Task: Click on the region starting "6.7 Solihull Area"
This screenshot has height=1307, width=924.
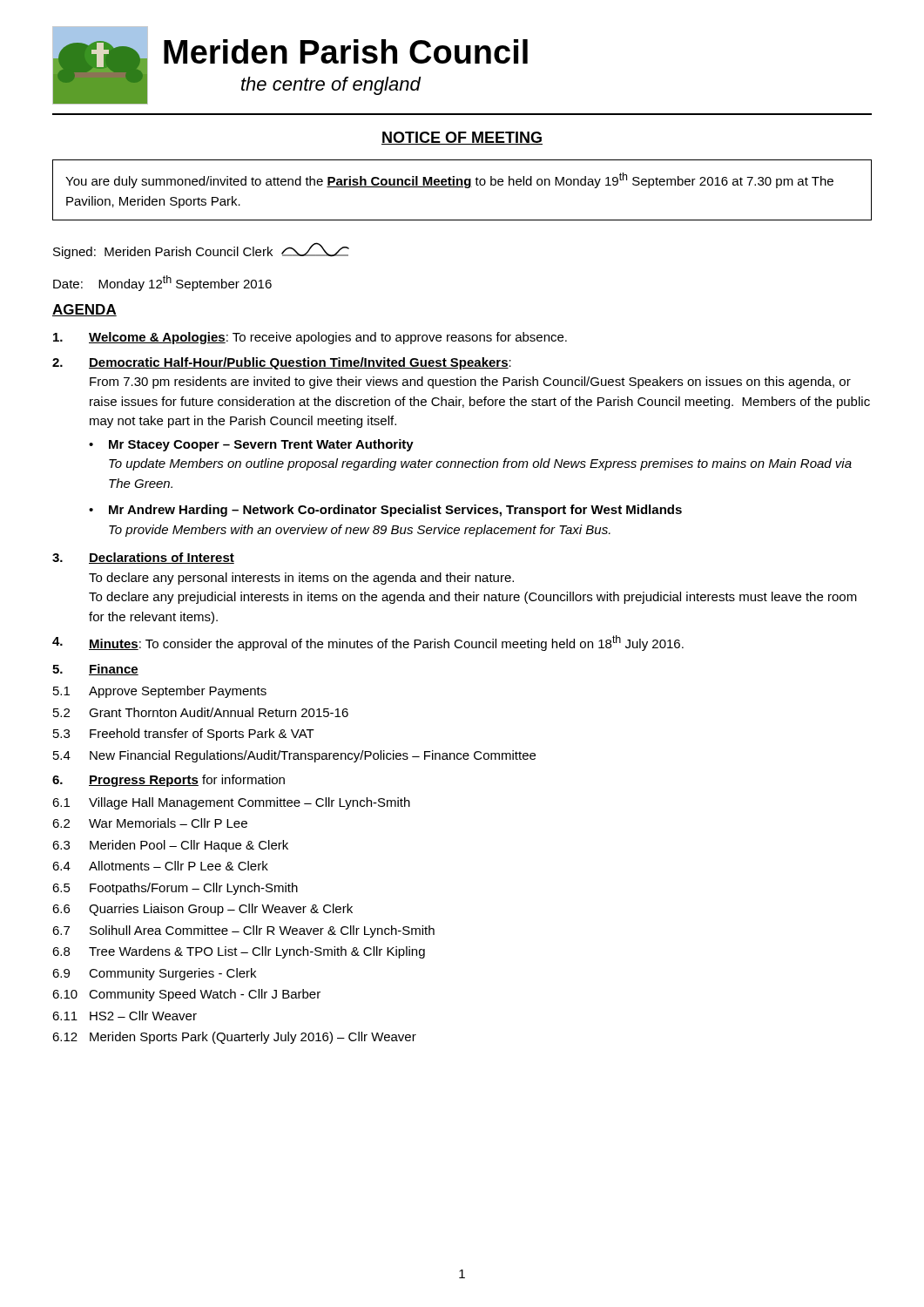Action: [x=244, y=930]
